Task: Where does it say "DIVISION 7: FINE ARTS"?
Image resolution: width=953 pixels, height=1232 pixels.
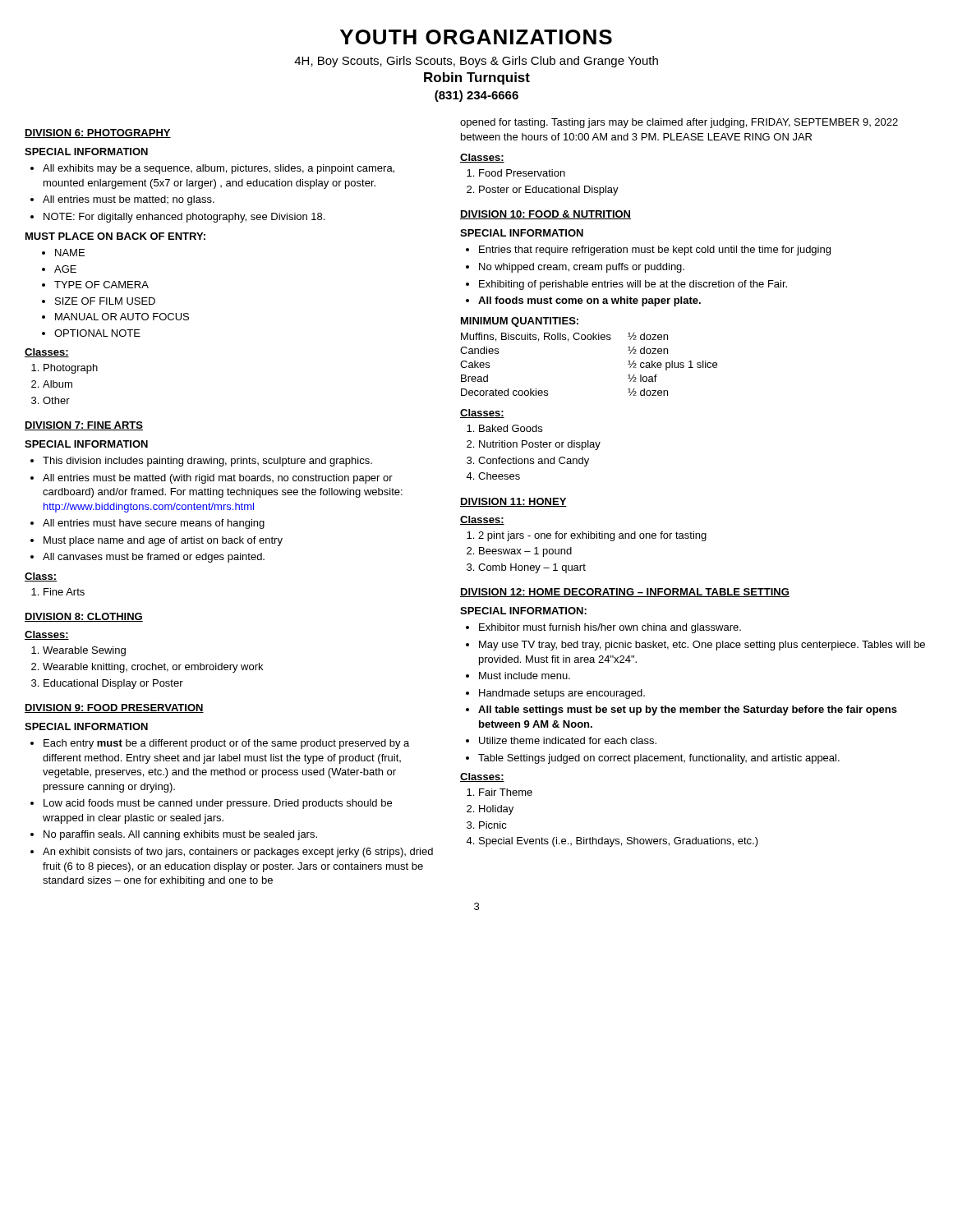Action: coord(84,425)
